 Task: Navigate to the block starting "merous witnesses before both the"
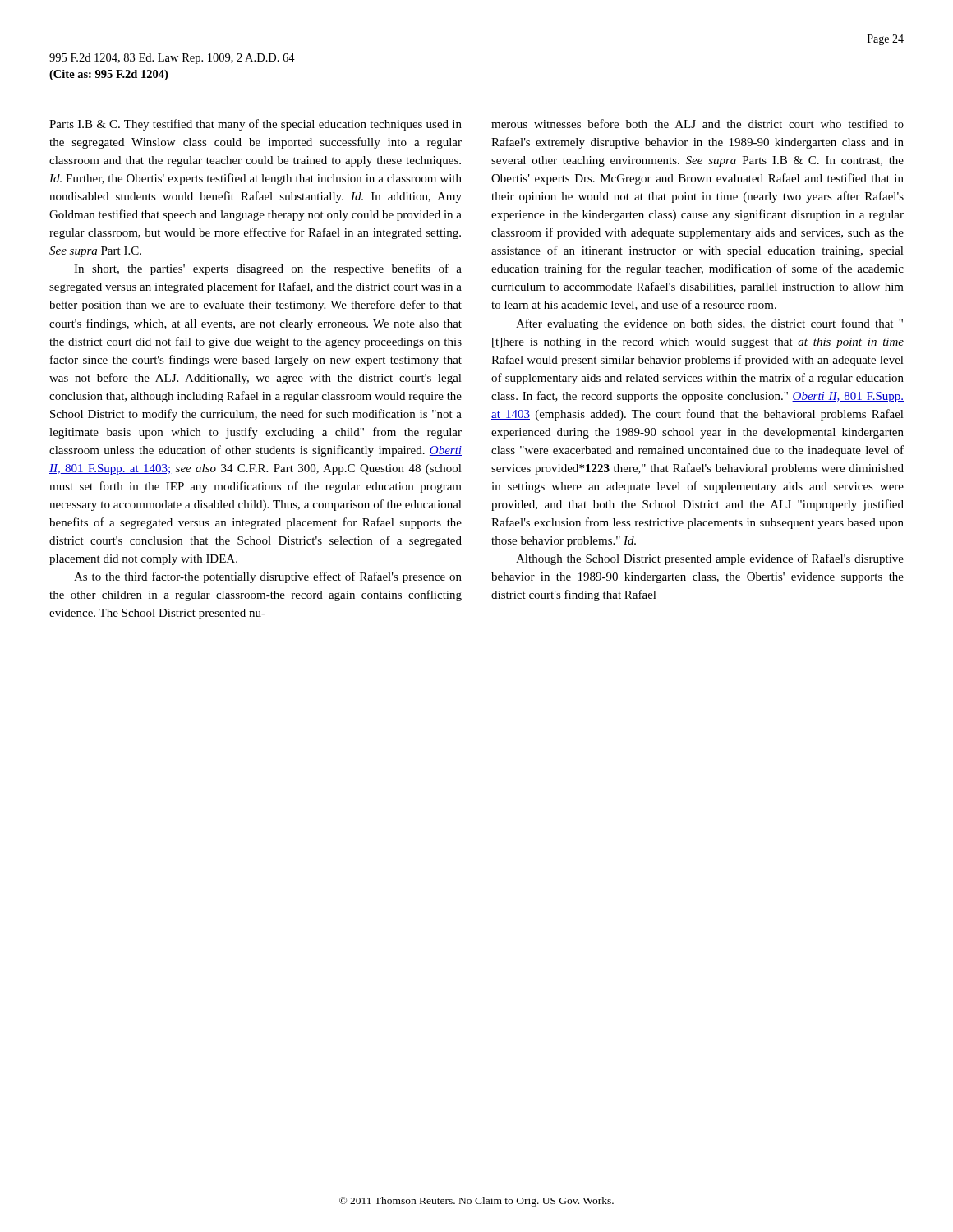pos(698,215)
